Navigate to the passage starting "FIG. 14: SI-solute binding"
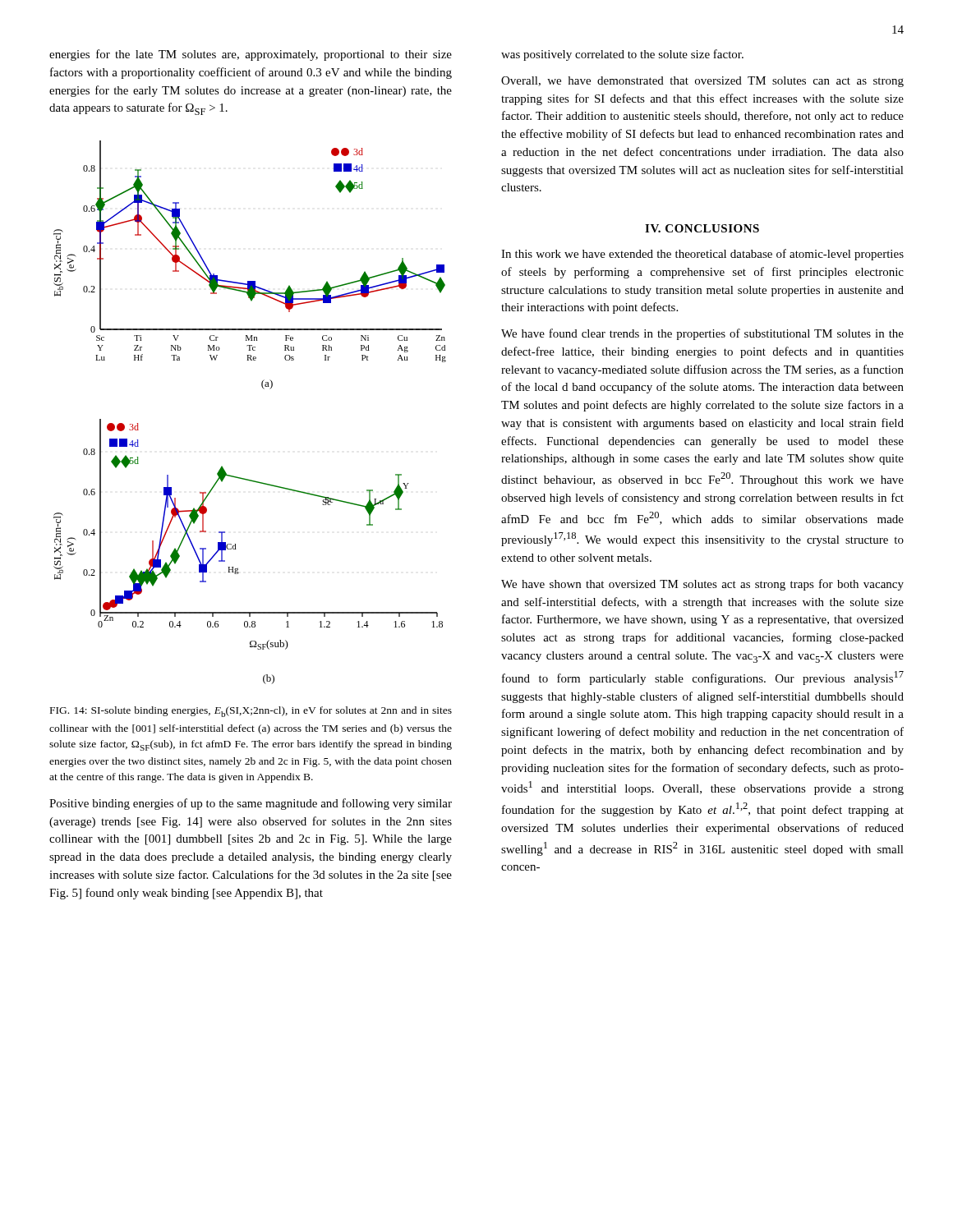The image size is (953, 1232). click(251, 744)
